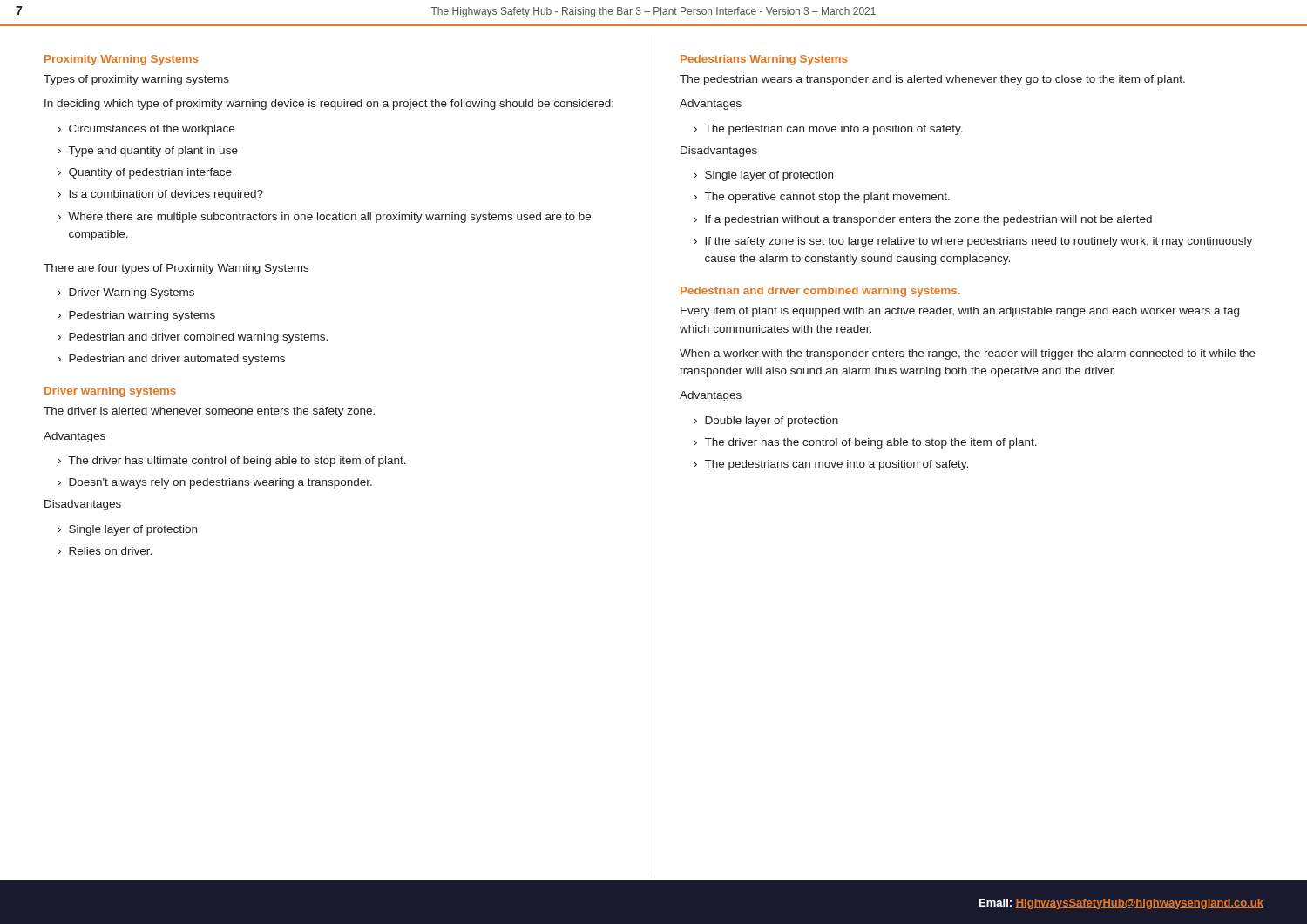The height and width of the screenshot is (924, 1307).
Task: Select the text block that says "The pedestrian wears a transponder"
Action: tap(933, 79)
